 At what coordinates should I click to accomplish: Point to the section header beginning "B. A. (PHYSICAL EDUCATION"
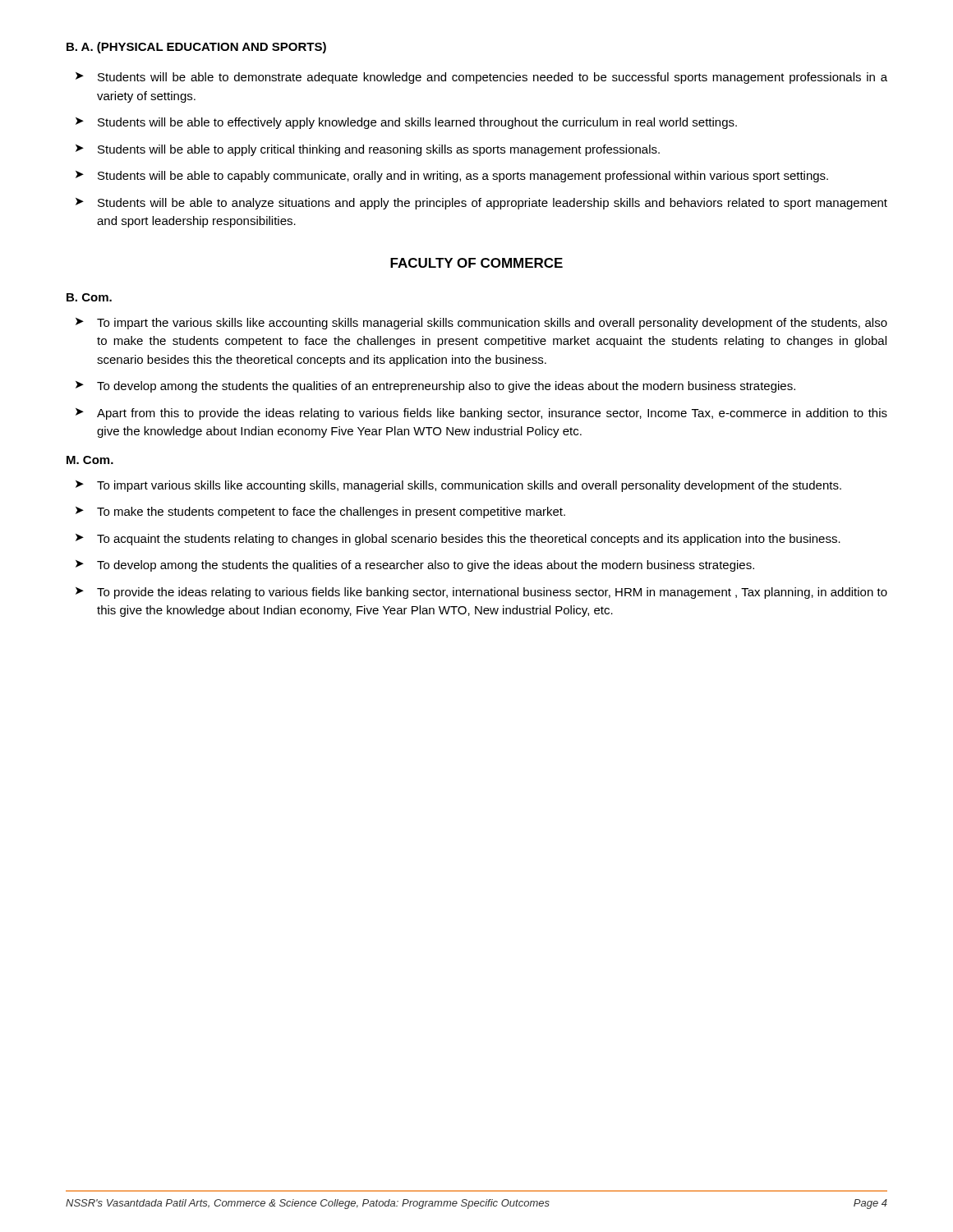pyautogui.click(x=196, y=46)
